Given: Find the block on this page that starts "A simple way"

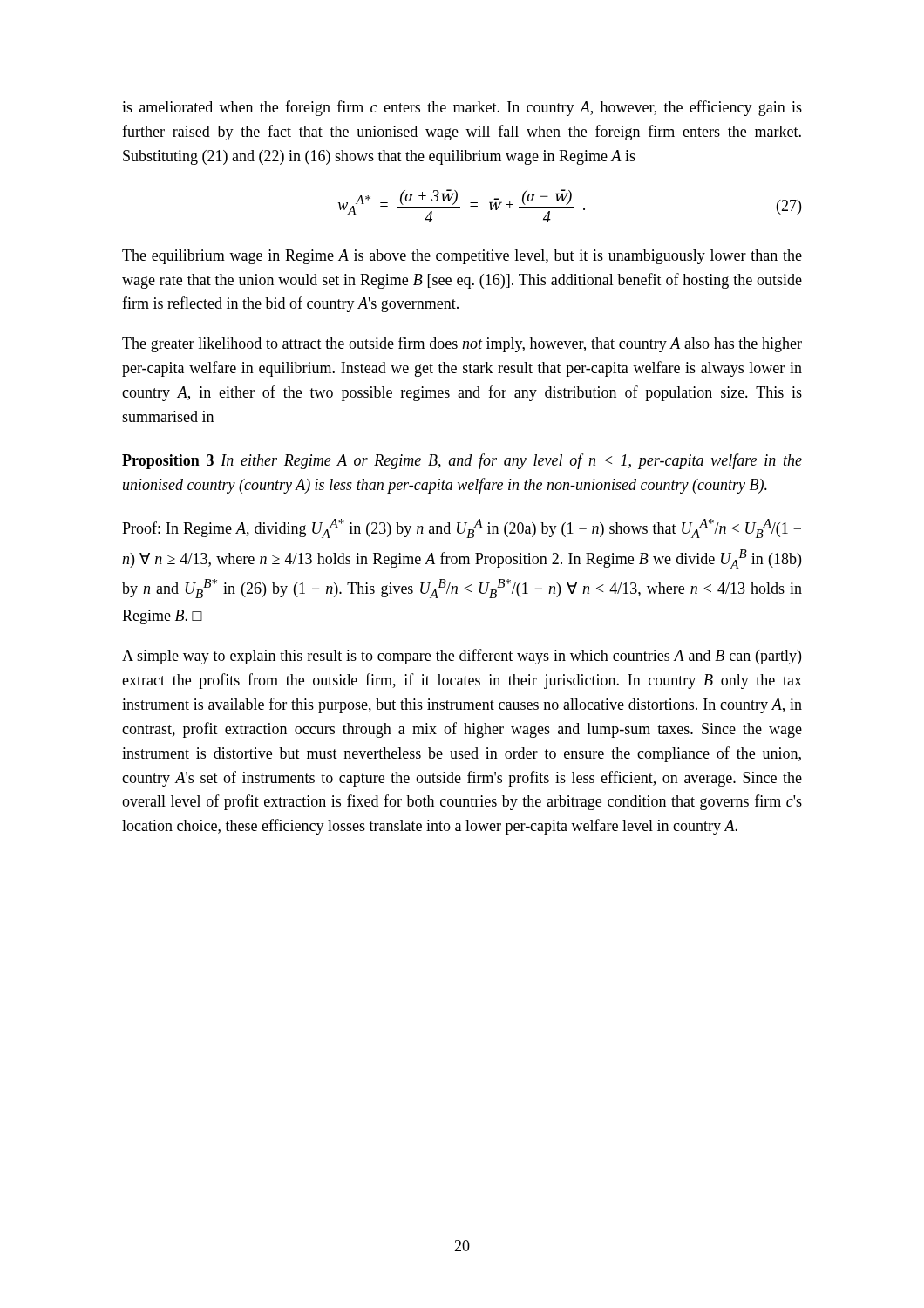Looking at the screenshot, I should point(462,742).
